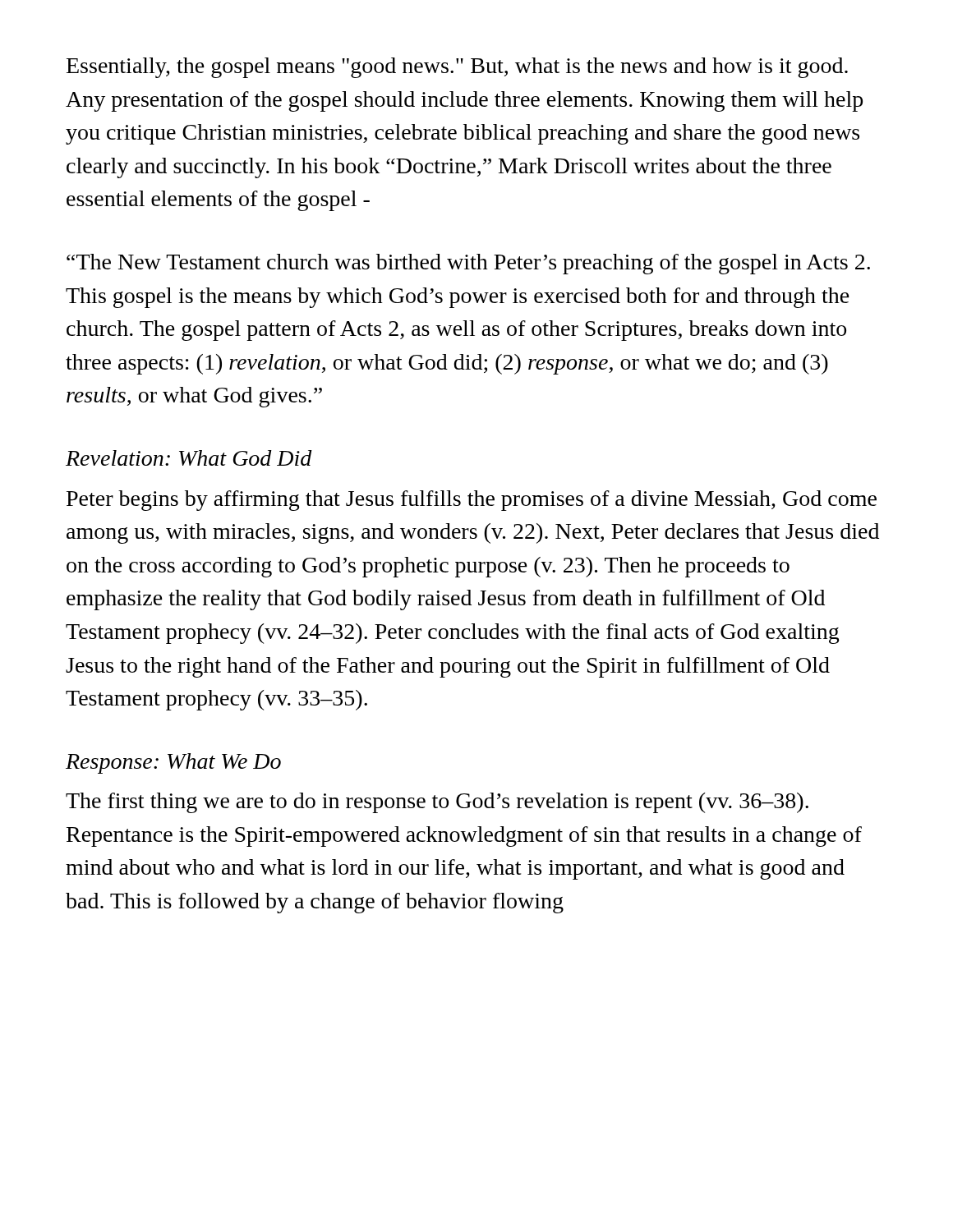Screen dimensions: 1232x953
Task: Locate the text block that reads "“The New Testament church was birthed"
Action: click(469, 328)
